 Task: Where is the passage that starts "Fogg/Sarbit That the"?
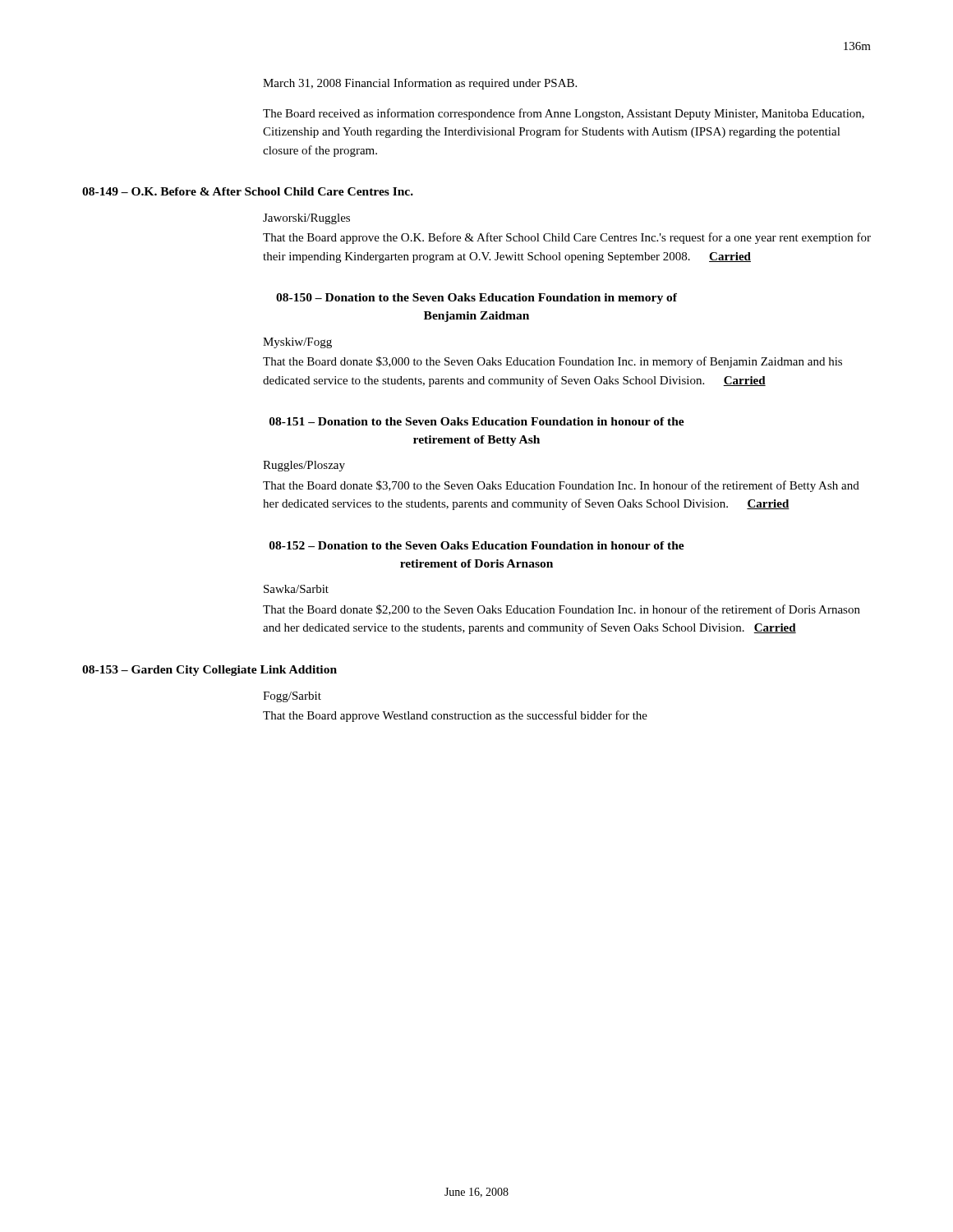pos(567,706)
